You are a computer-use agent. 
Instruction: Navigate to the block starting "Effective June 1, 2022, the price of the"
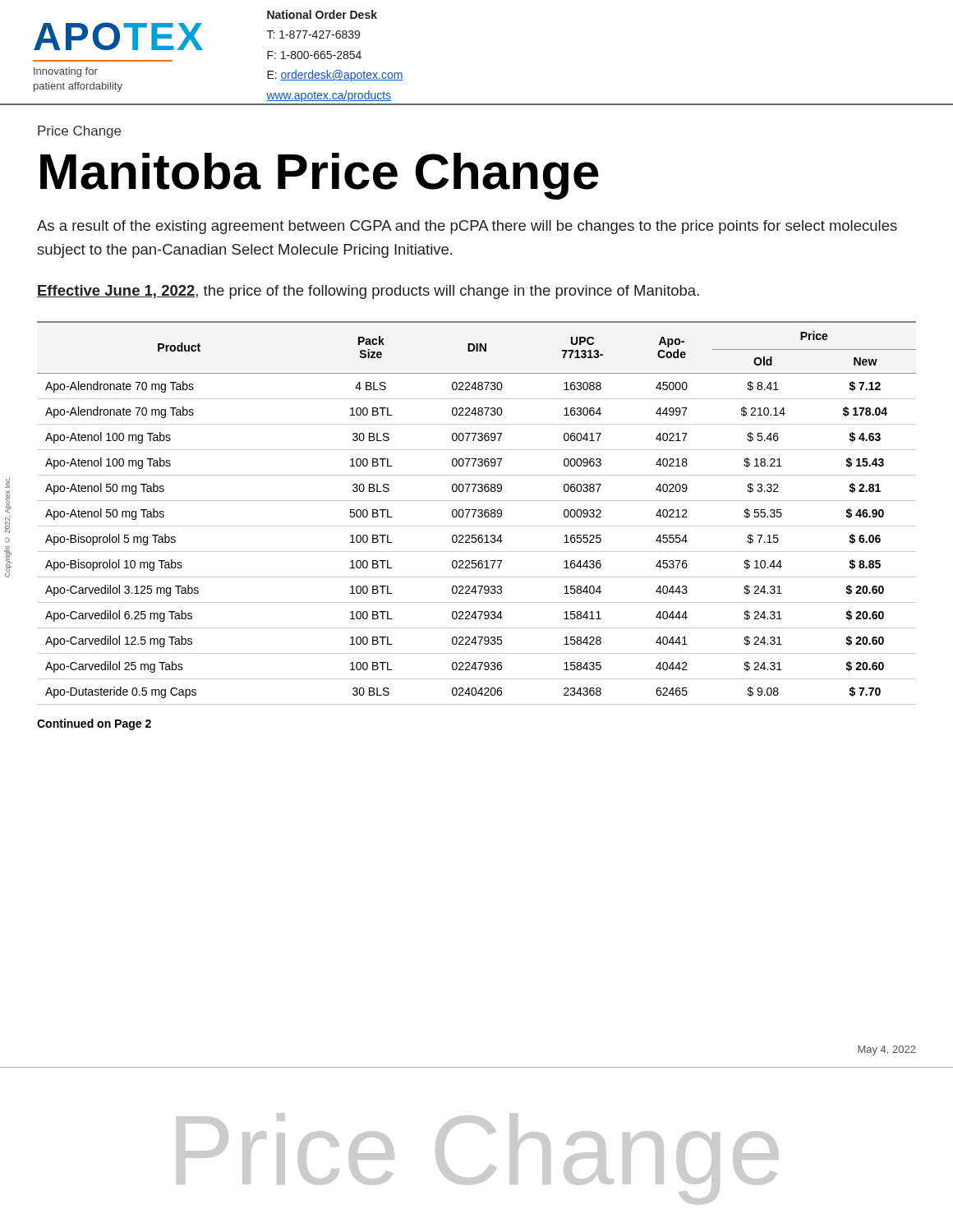[x=369, y=291]
